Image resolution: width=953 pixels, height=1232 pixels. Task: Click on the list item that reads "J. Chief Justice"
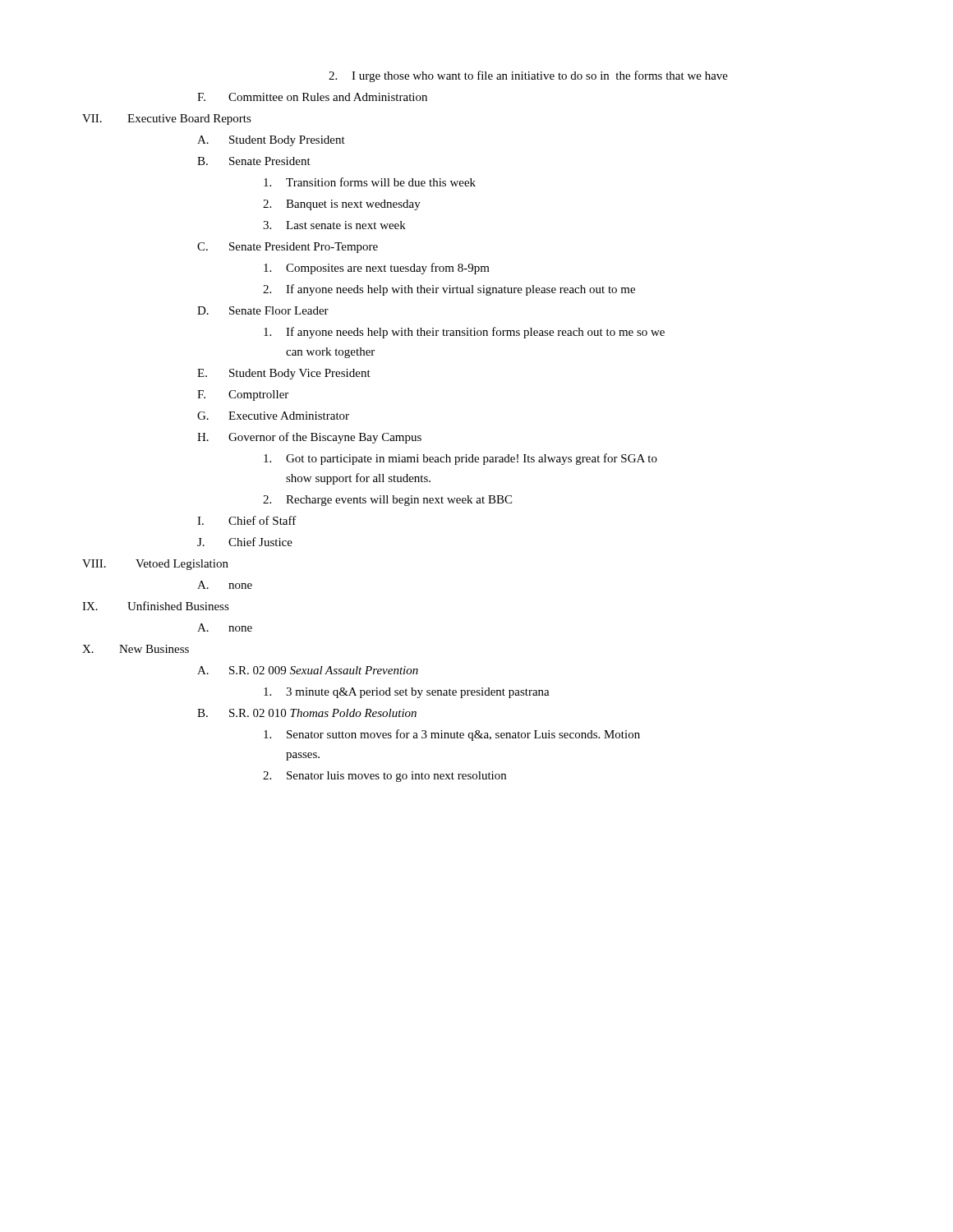click(245, 542)
